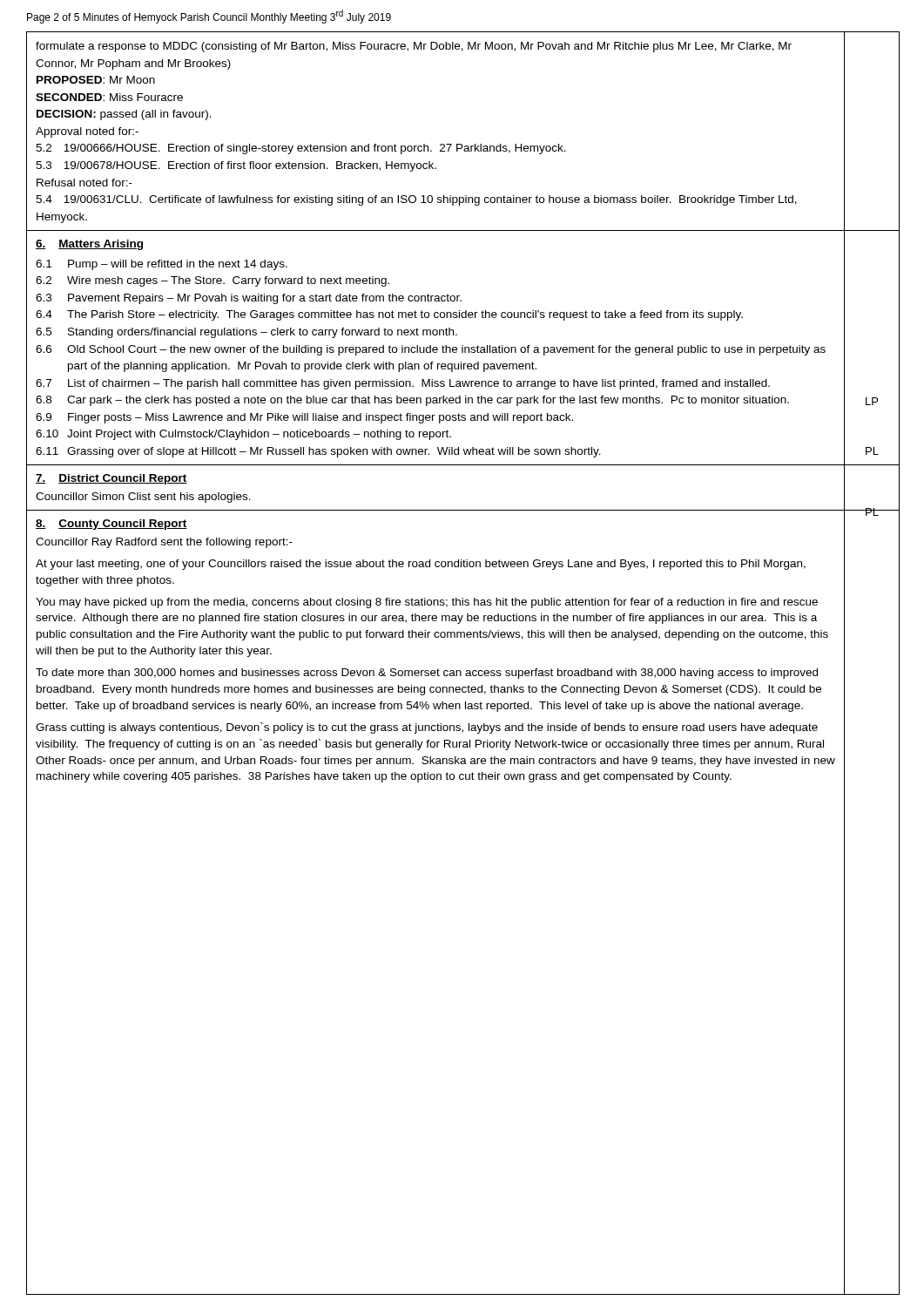924x1307 pixels.
Task: Navigate to the element starting "To date more than 300,000 homes and businesses"
Action: point(429,689)
